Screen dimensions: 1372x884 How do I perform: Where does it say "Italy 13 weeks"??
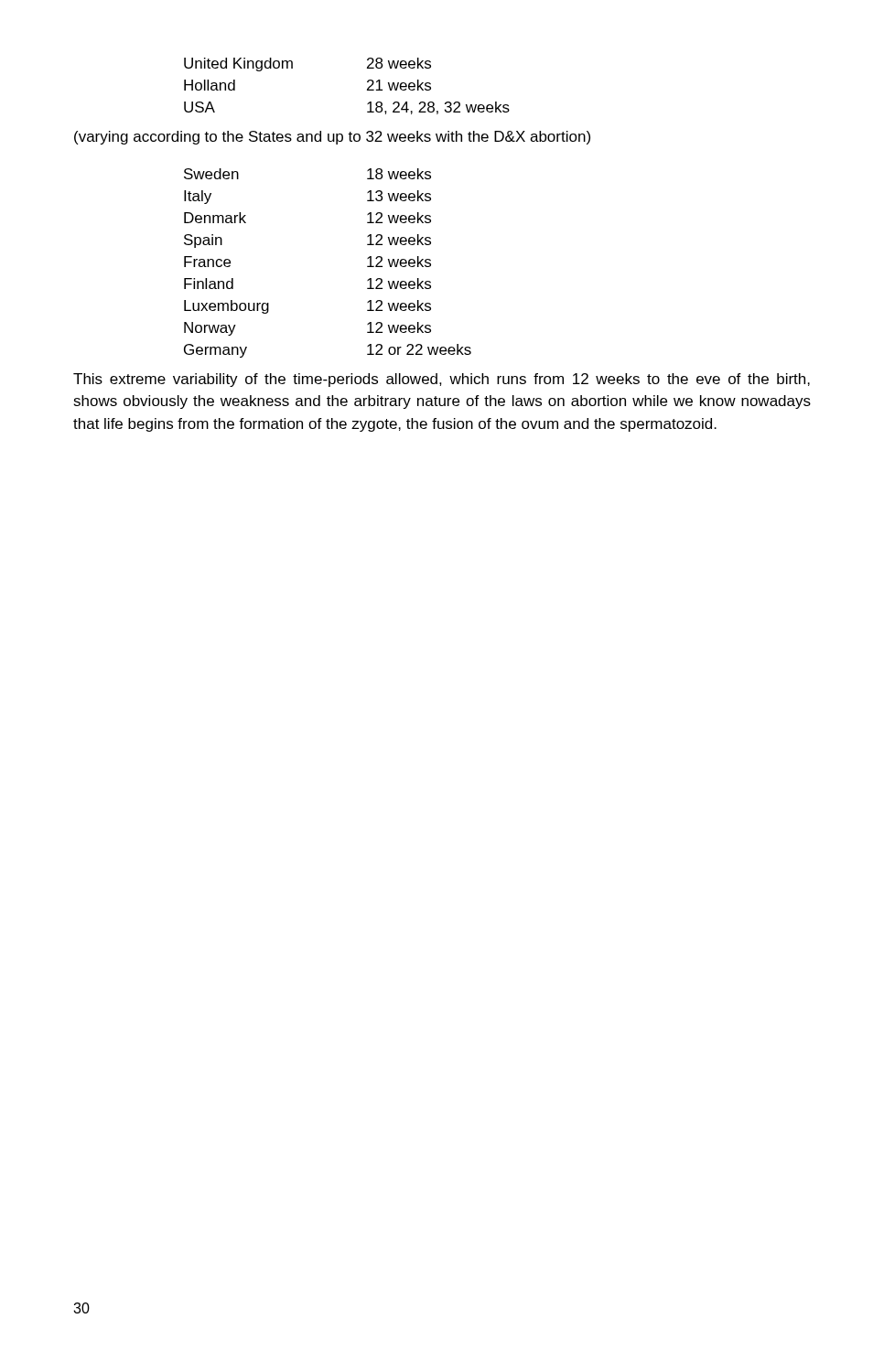click(194, 197)
